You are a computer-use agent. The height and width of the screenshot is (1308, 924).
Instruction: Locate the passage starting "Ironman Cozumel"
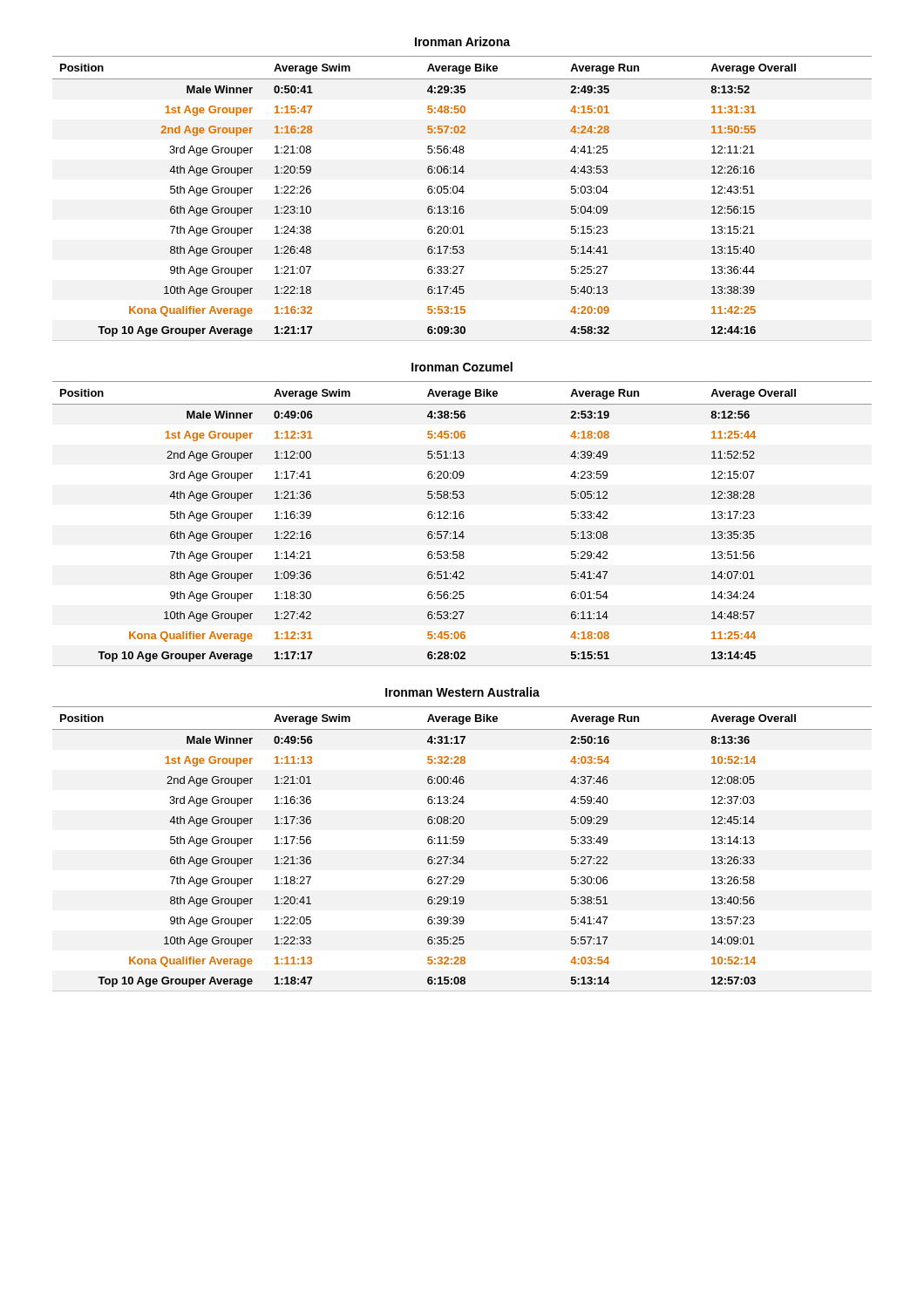[462, 367]
